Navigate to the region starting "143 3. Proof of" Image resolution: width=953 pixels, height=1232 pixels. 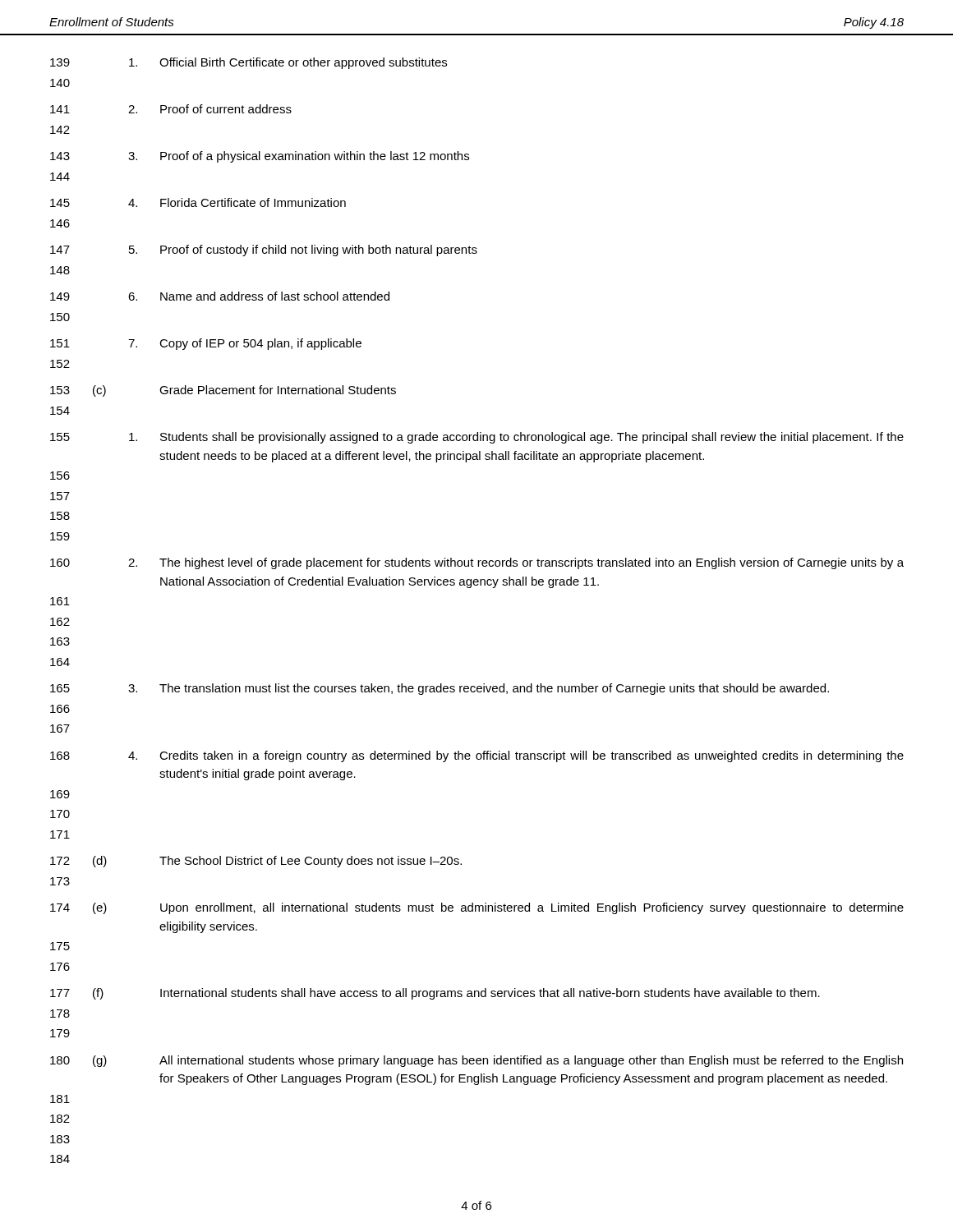(x=260, y=157)
